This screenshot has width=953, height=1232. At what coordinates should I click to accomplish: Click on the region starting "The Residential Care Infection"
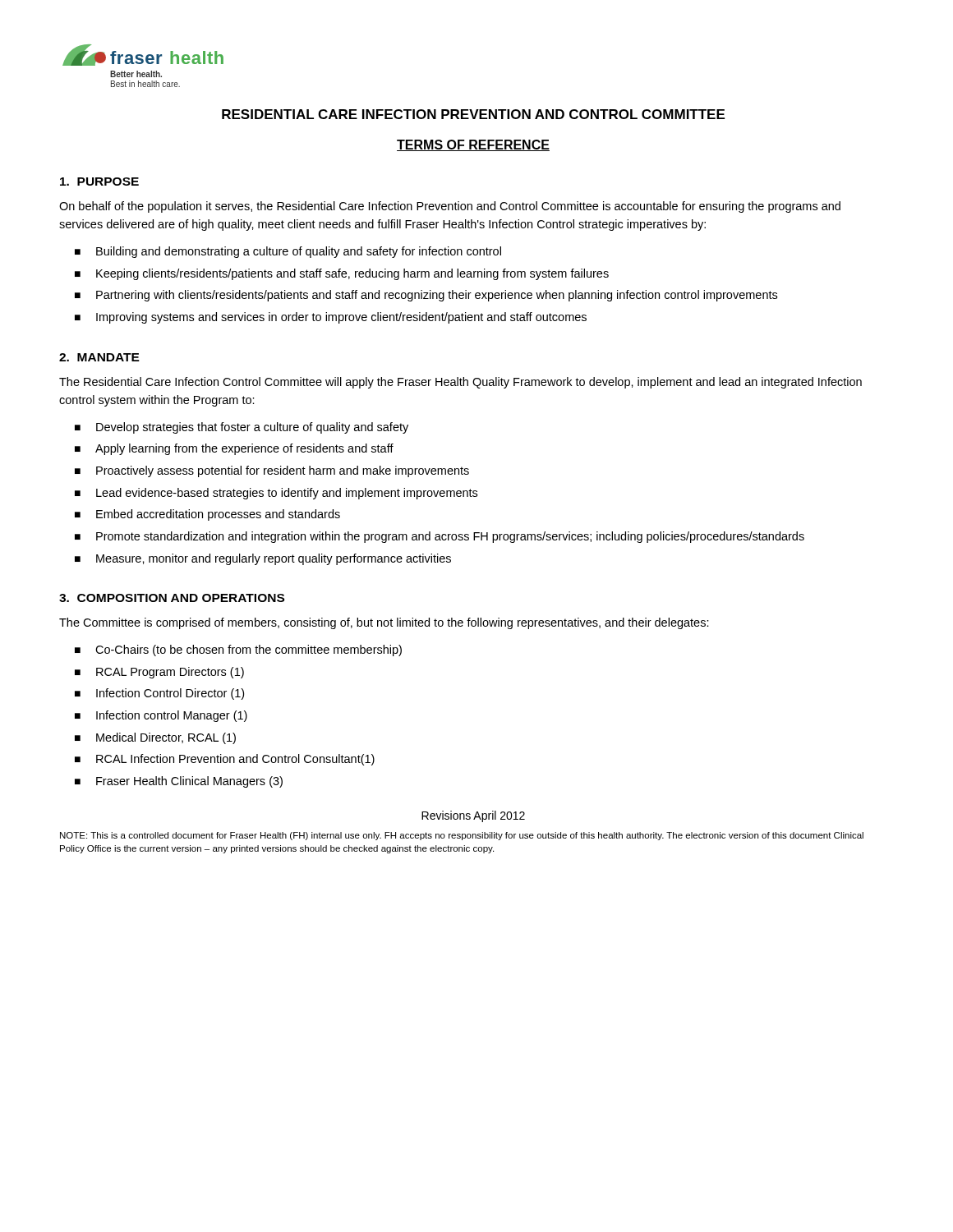461,391
